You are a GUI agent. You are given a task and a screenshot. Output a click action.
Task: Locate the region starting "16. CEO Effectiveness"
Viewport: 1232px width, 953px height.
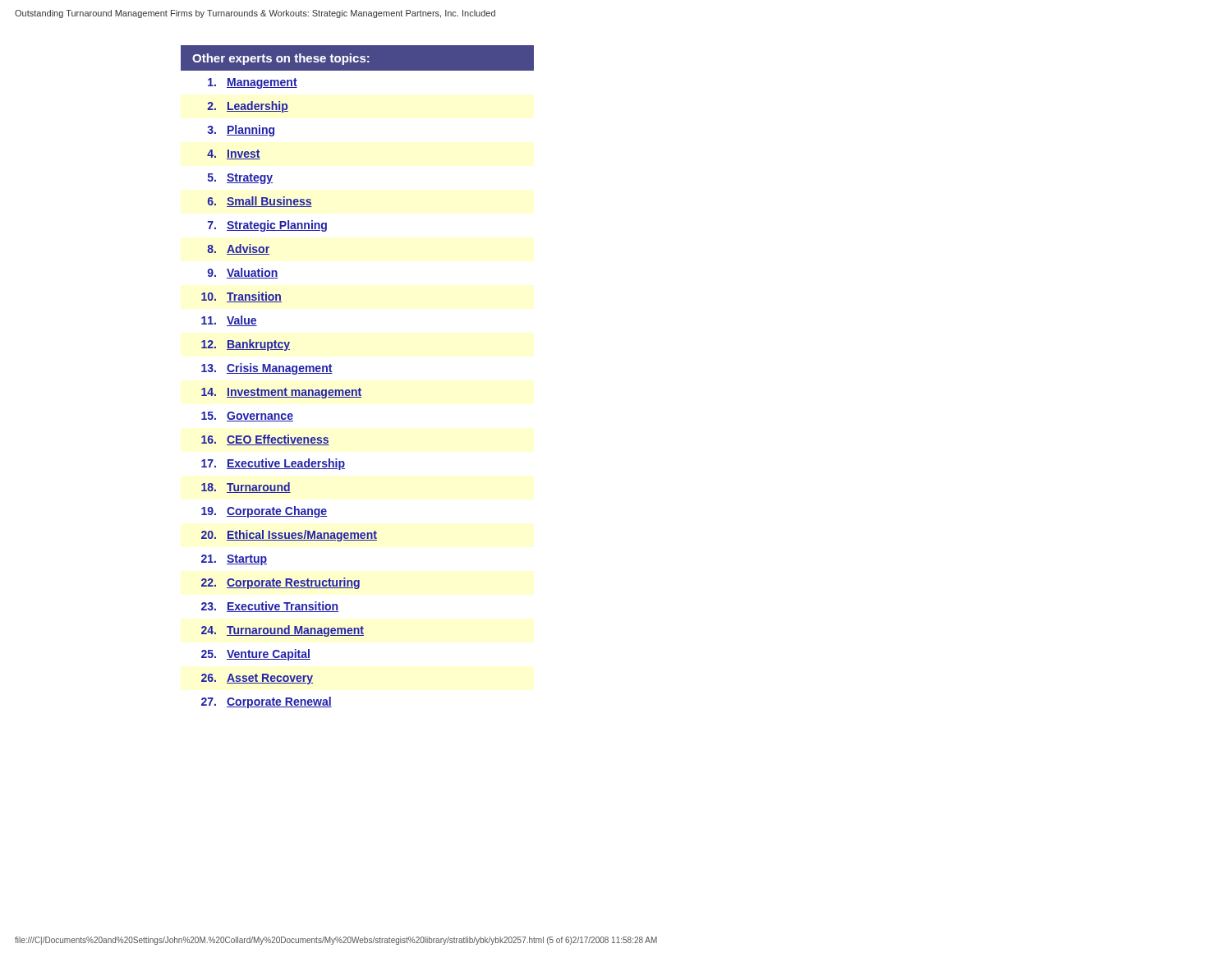point(265,440)
